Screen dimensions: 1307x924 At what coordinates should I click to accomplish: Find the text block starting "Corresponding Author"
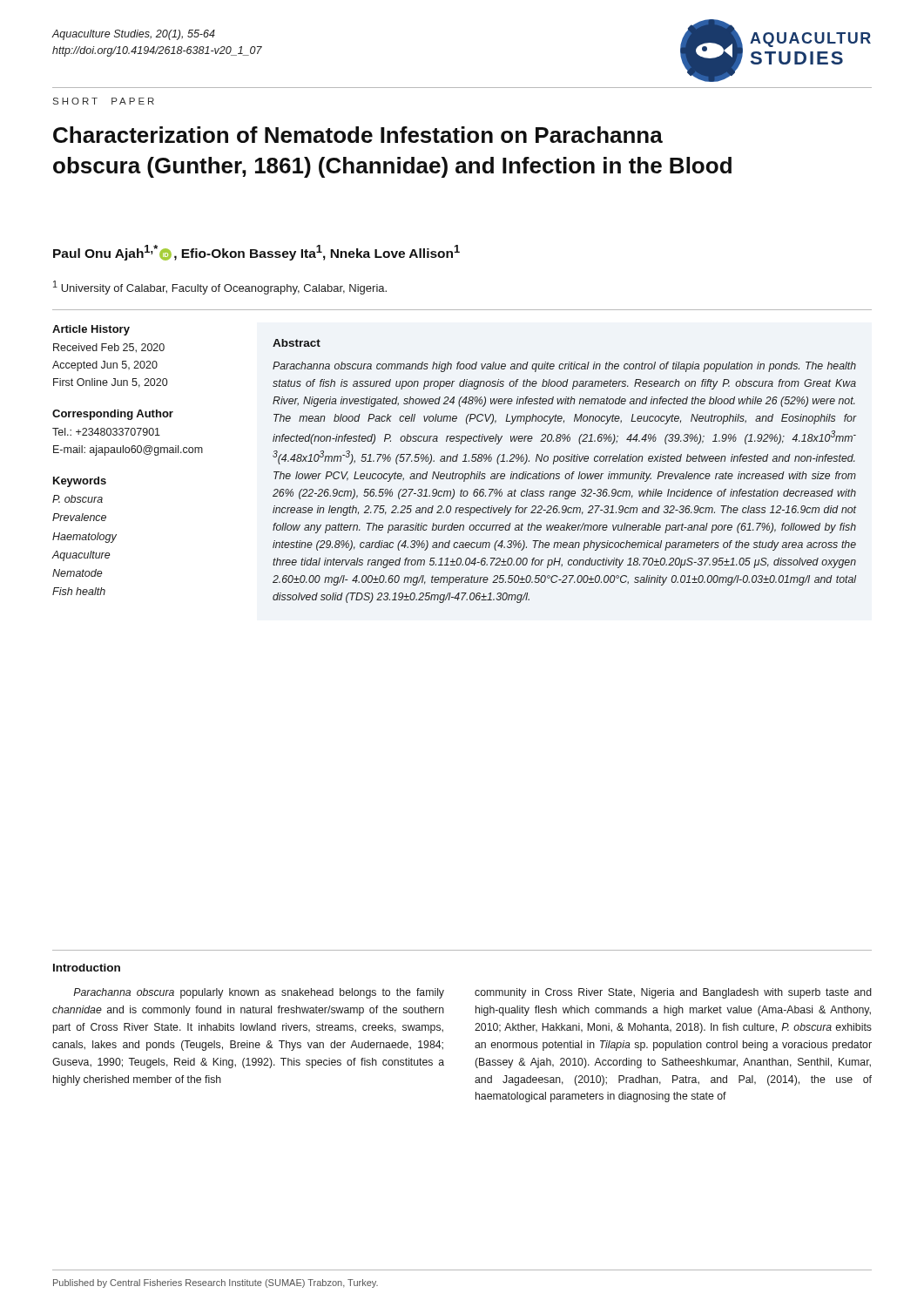(113, 413)
